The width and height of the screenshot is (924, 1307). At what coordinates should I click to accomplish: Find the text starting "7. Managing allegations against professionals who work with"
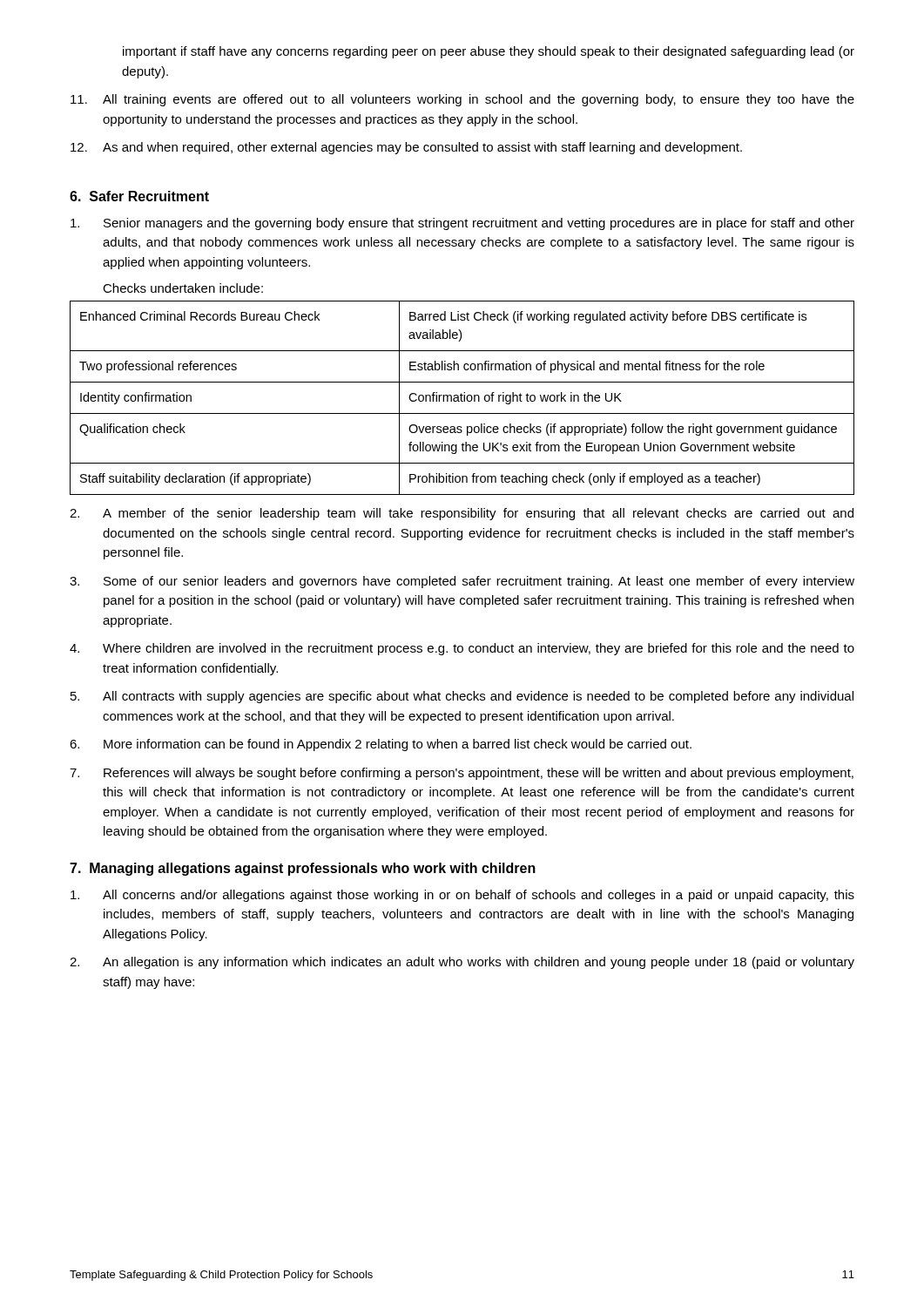[303, 868]
